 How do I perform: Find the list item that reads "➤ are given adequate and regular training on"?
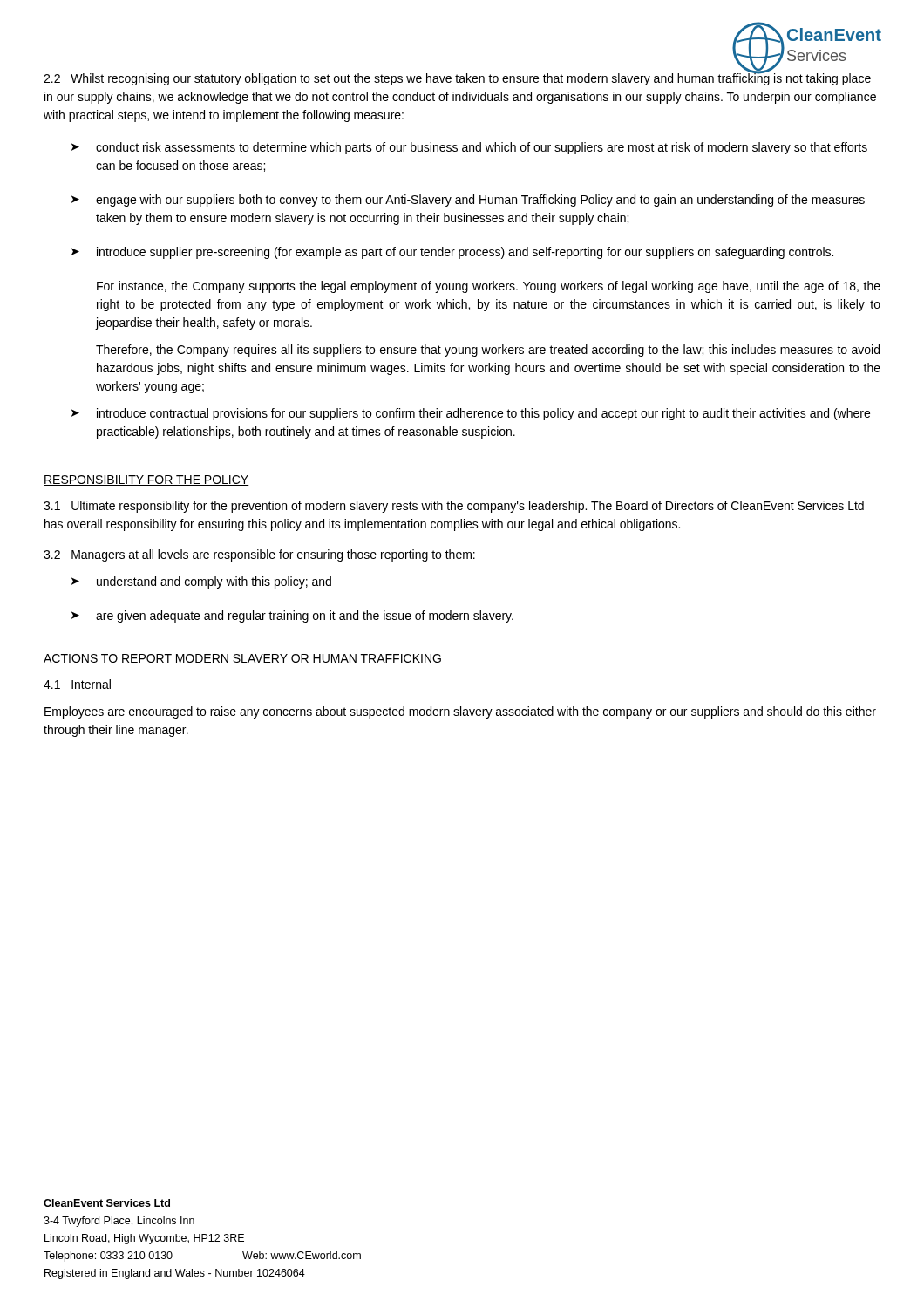pos(475,616)
